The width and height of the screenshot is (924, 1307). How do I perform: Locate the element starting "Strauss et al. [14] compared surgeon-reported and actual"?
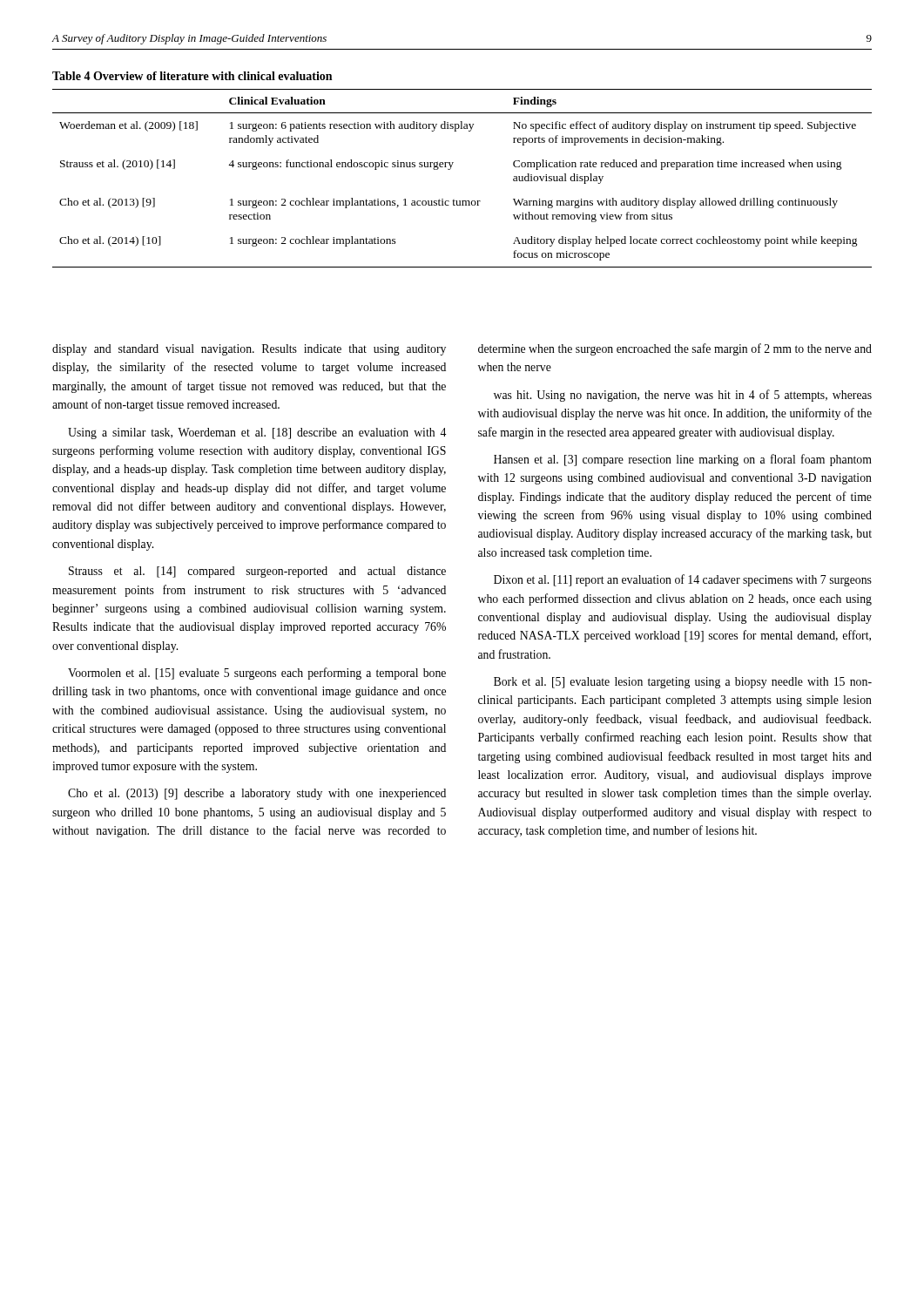[x=249, y=609]
